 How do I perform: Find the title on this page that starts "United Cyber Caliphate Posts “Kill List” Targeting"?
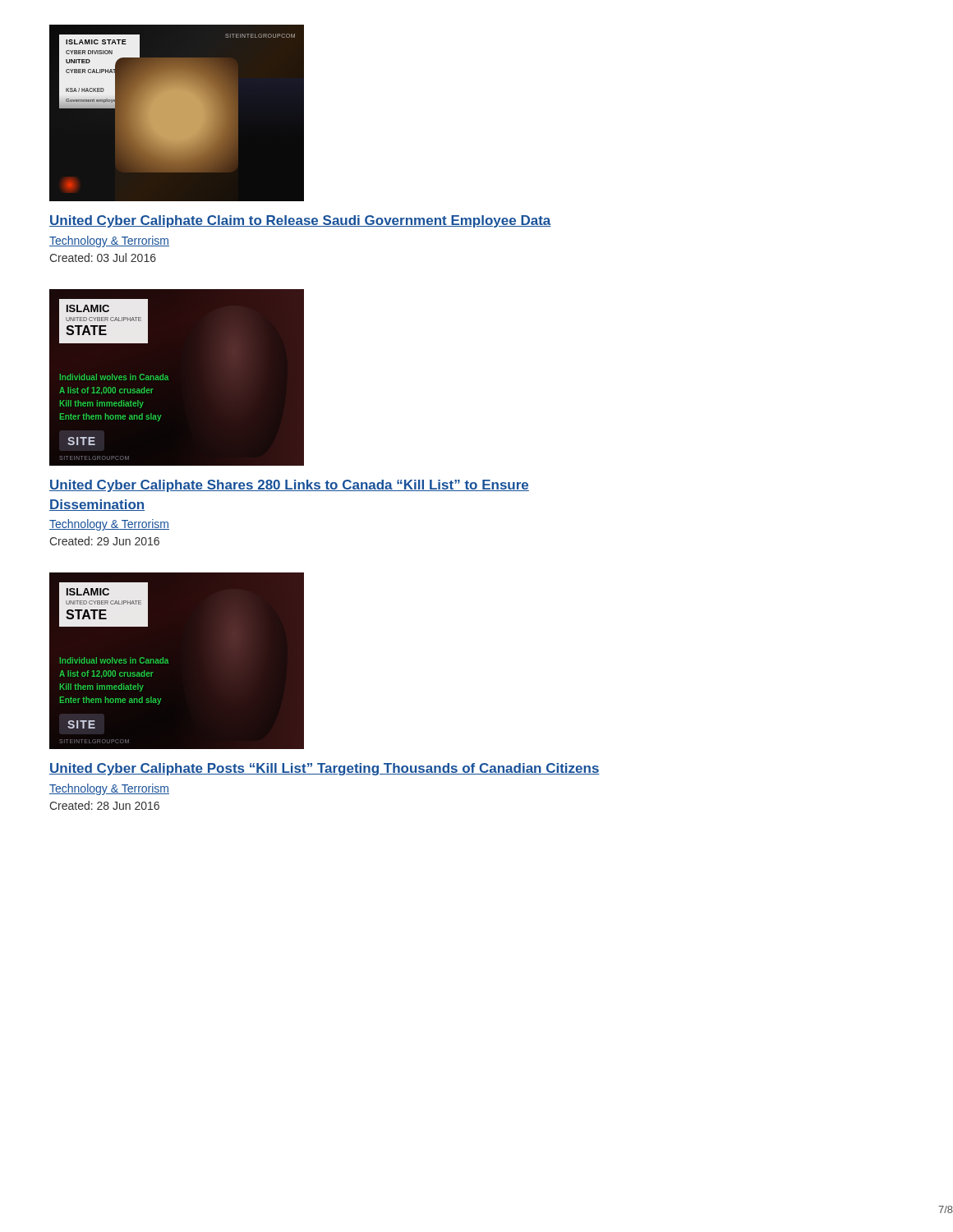pyautogui.click(x=324, y=769)
